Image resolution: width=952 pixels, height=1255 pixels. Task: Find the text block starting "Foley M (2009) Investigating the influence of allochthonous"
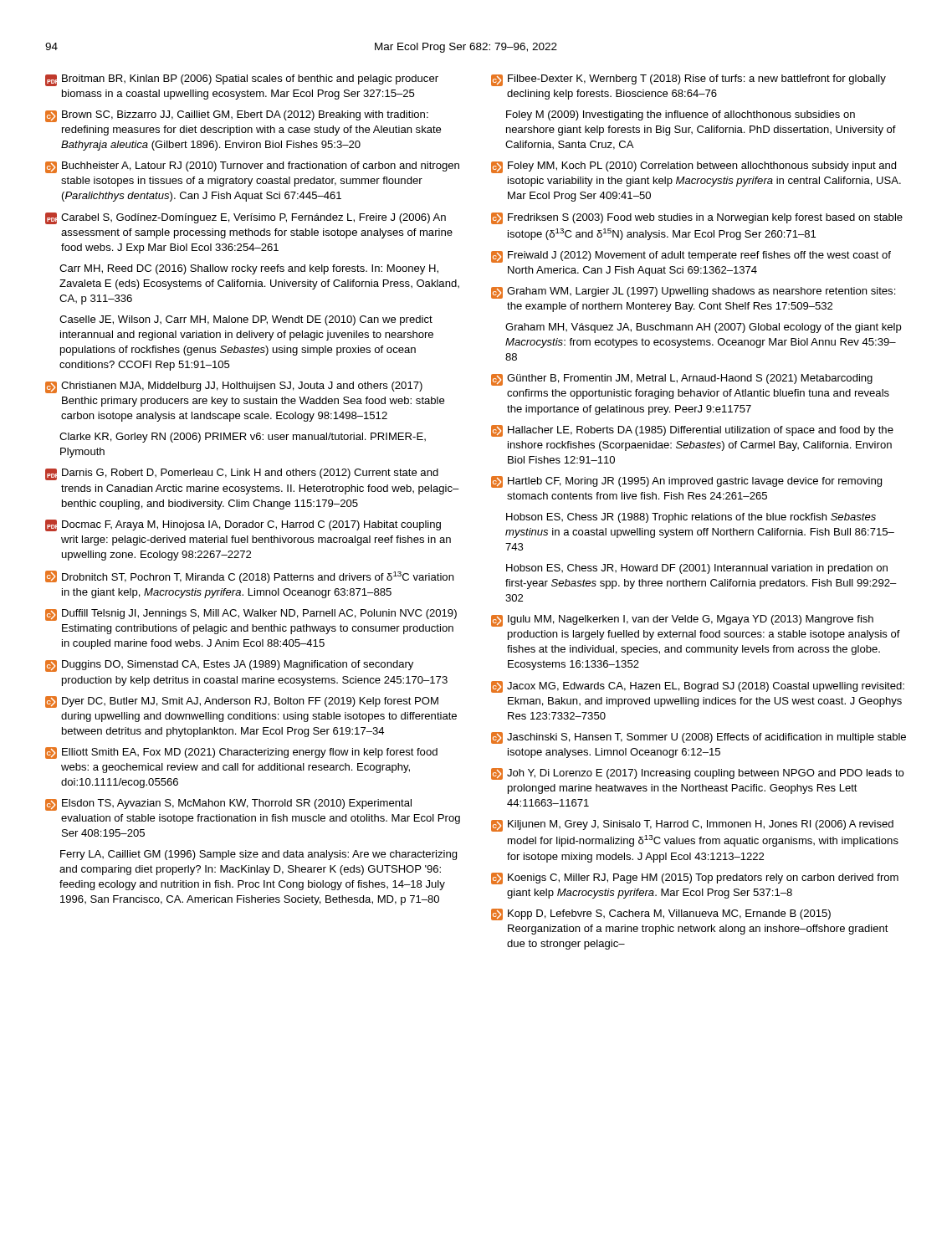click(x=700, y=129)
